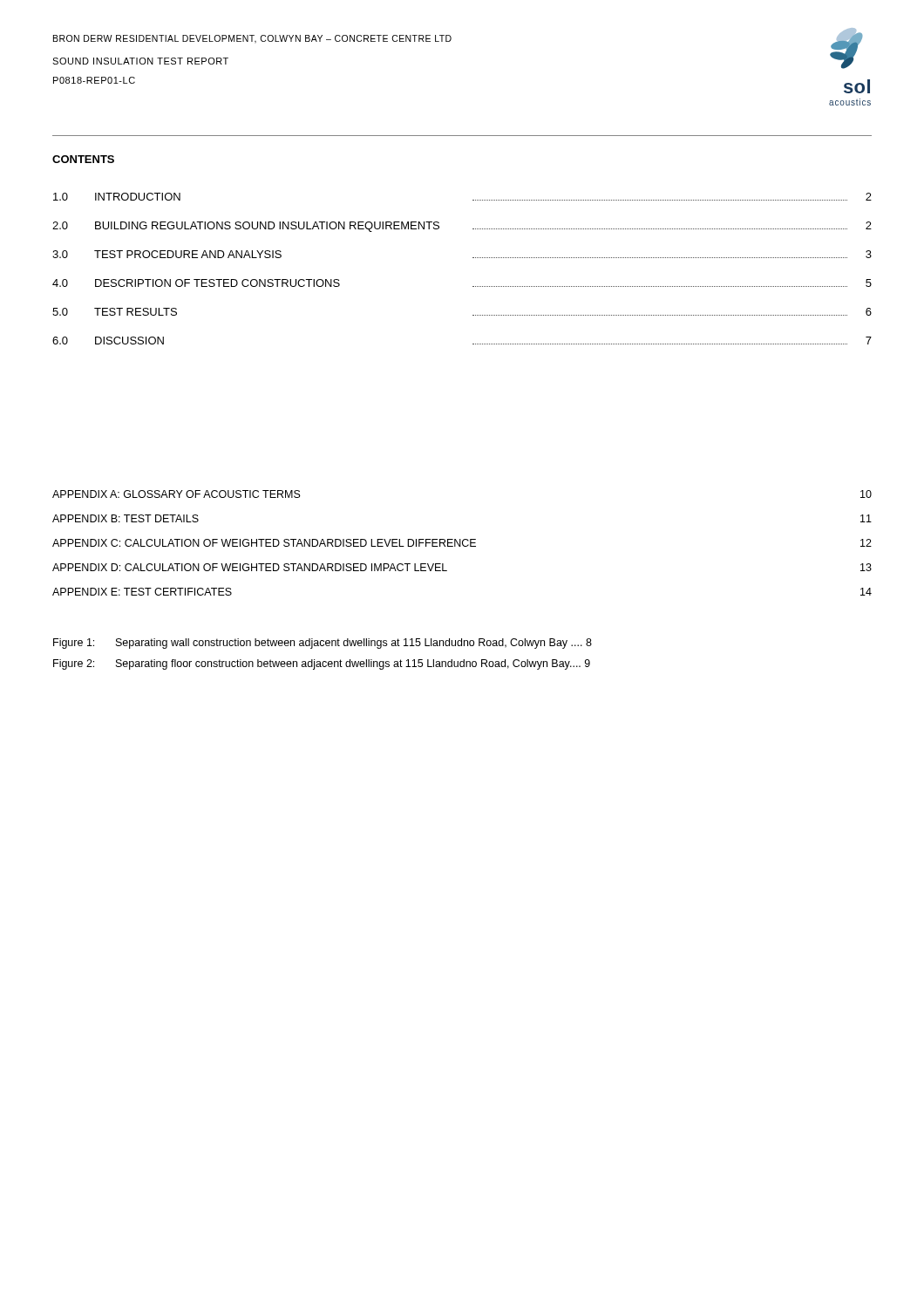
Task: Select the block starting "Figure 2: Separating floor"
Action: click(462, 664)
